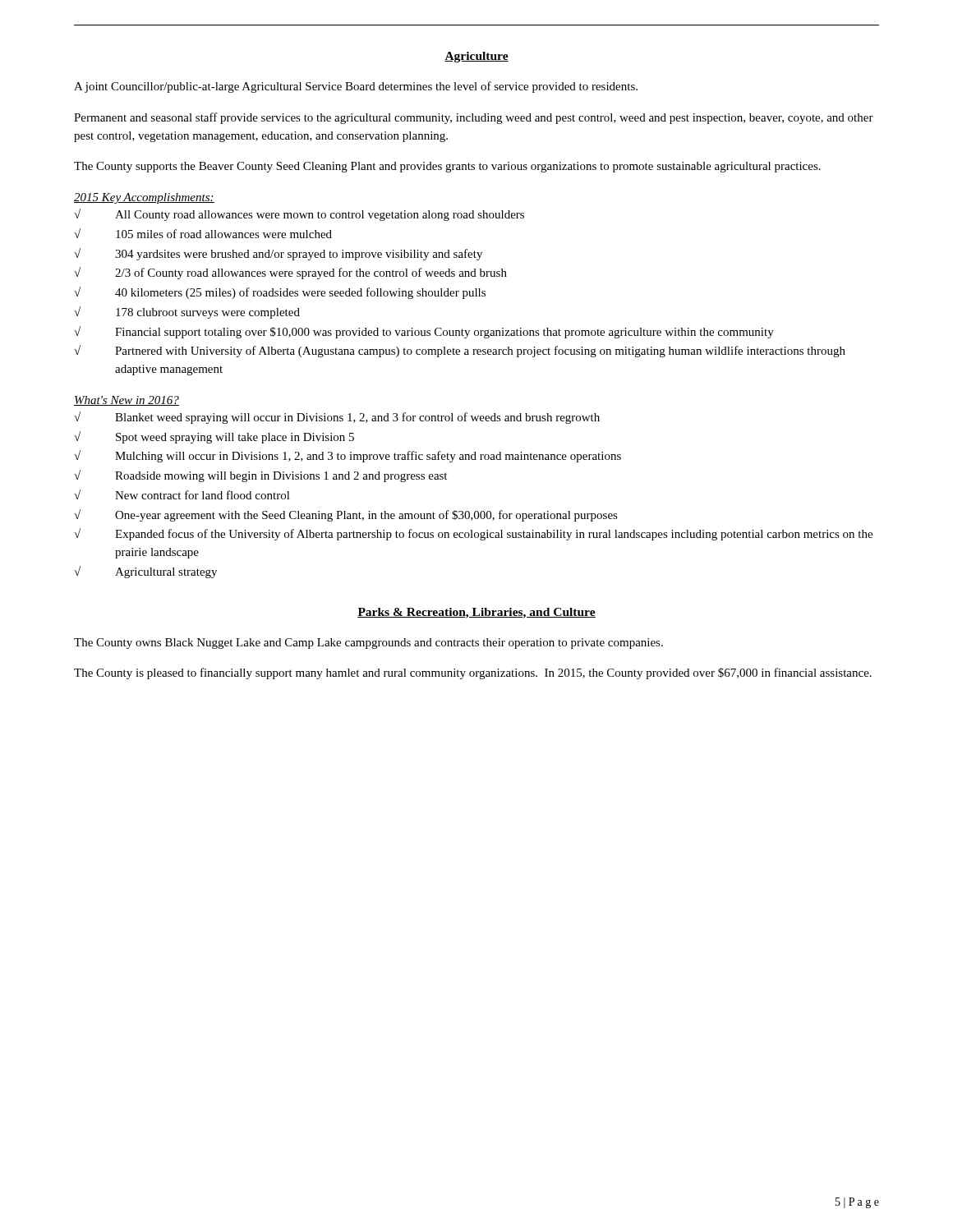Point to the element starting "Permanent and seasonal staff"
The height and width of the screenshot is (1232, 953).
(473, 126)
